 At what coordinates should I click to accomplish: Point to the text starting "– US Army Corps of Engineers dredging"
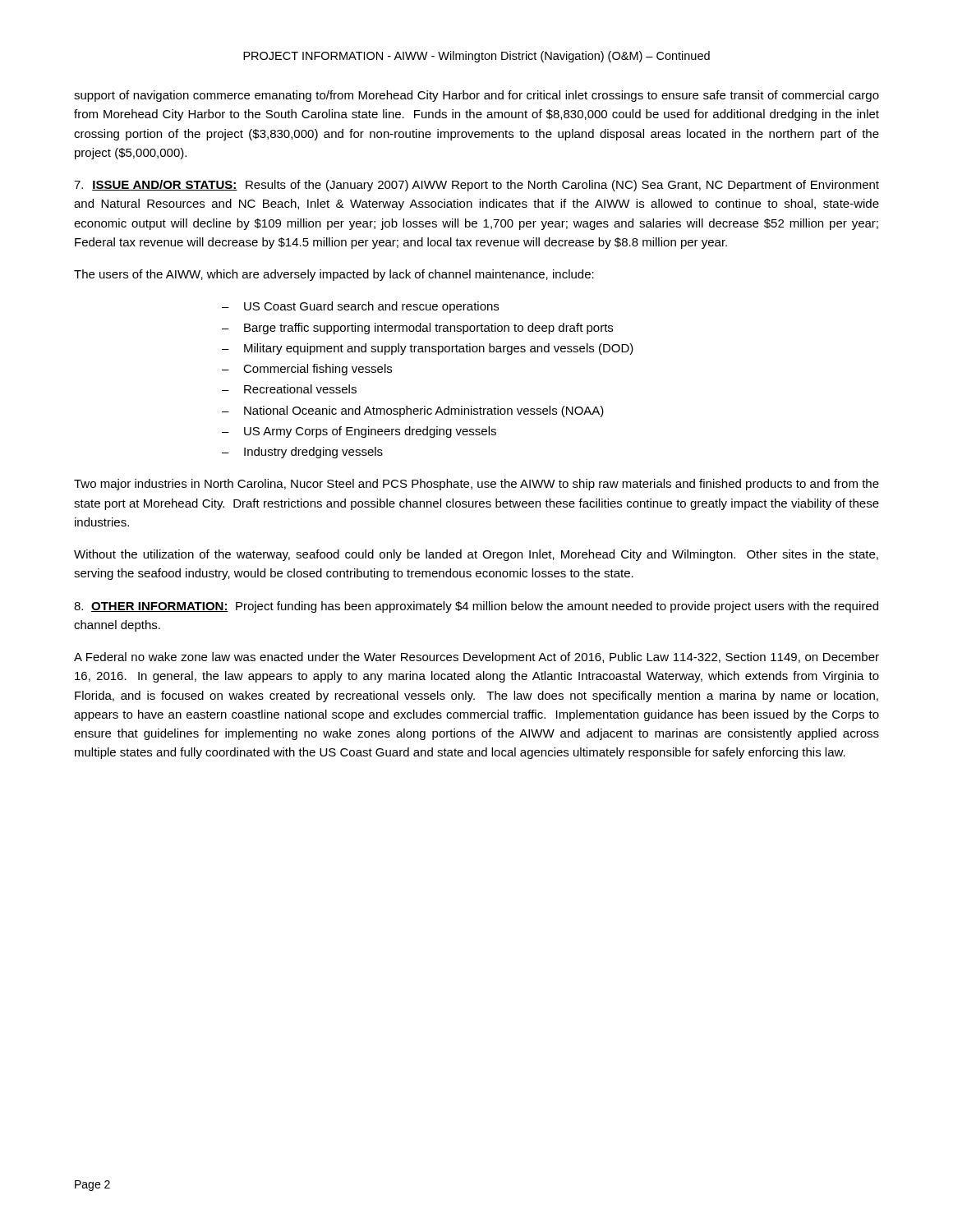(359, 432)
